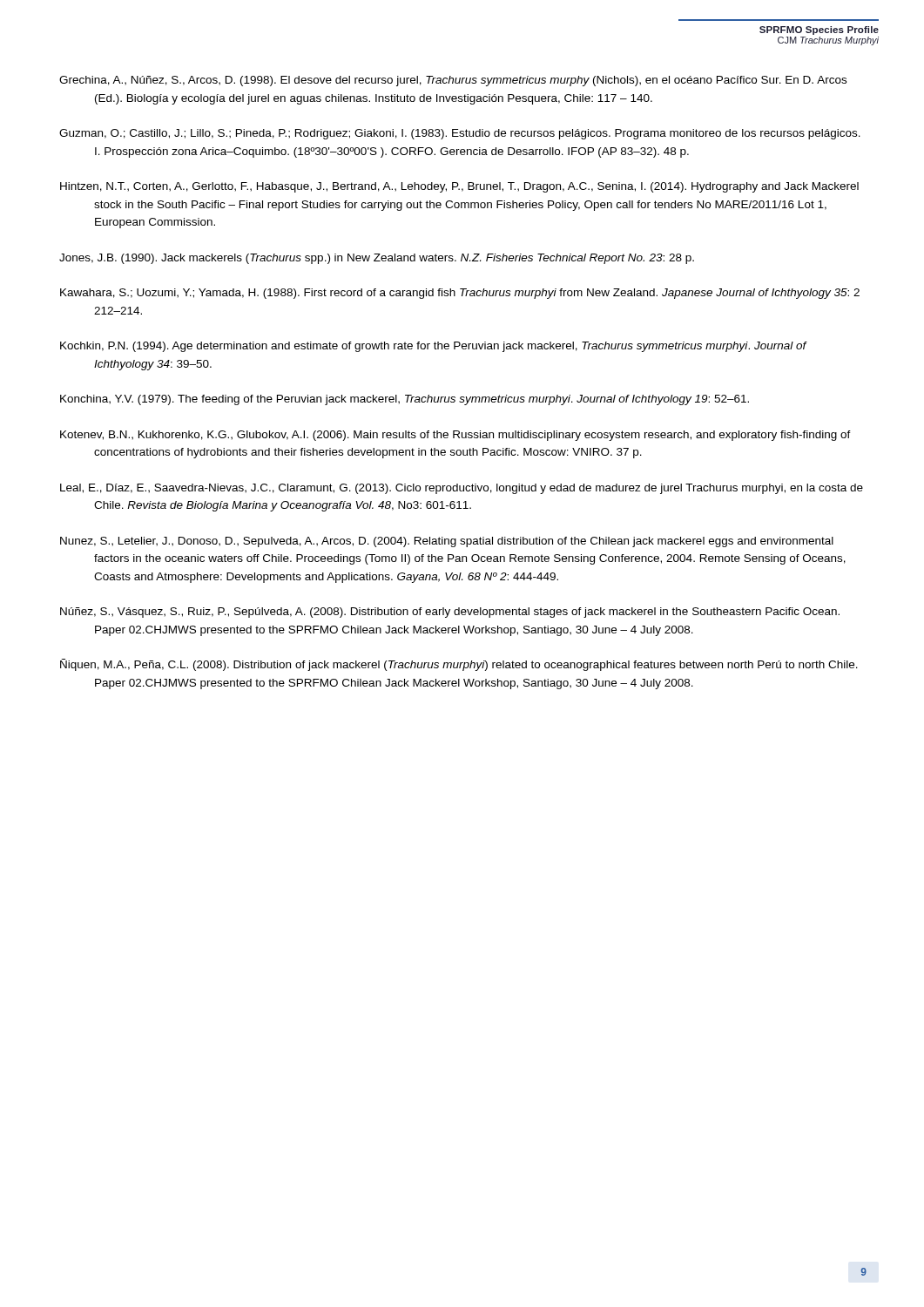
Task: Find the block on this page that starts "Kochkin, P.N. (1994). Age determination"
Action: (x=432, y=355)
